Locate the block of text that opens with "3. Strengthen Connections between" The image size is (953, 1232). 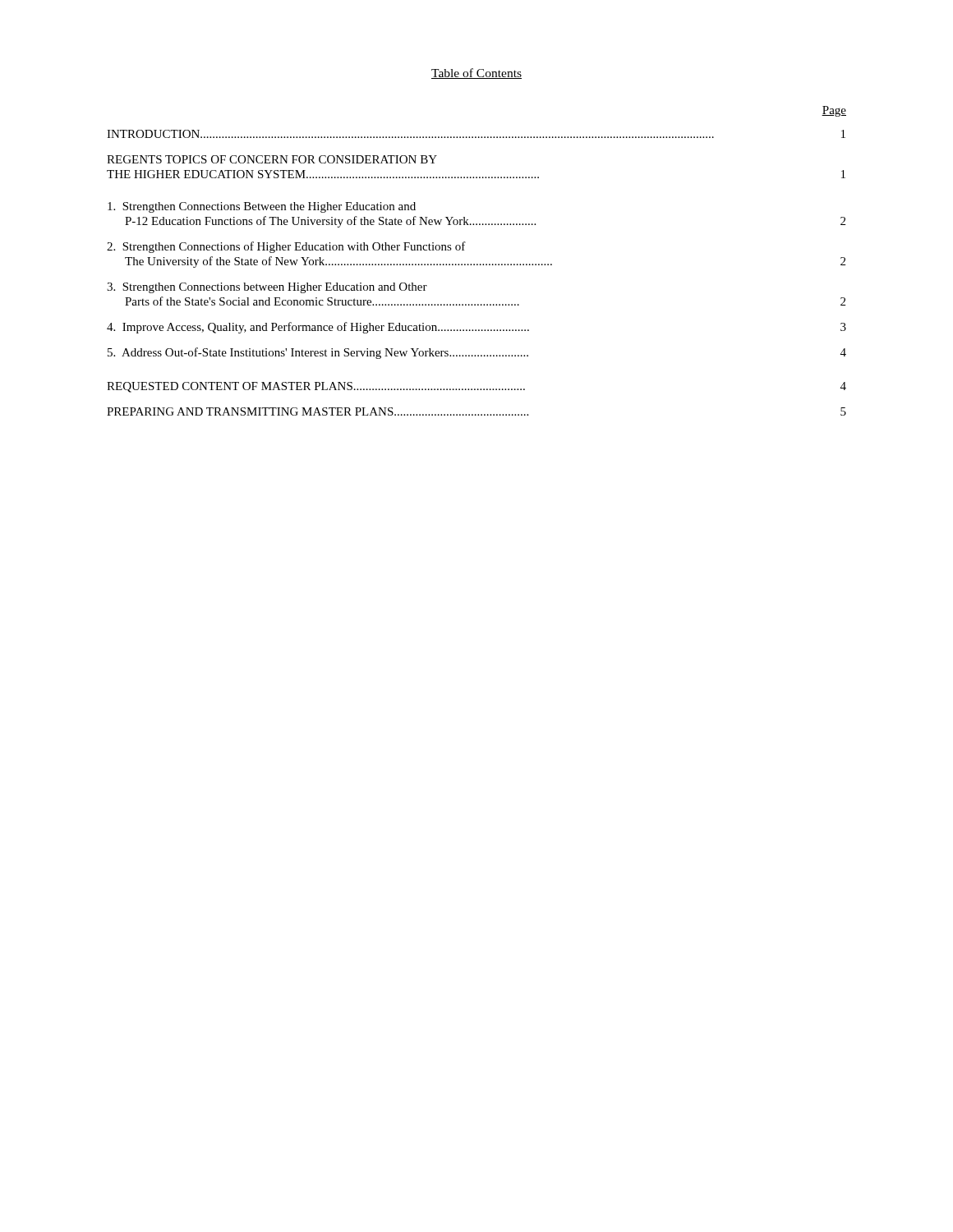[476, 294]
